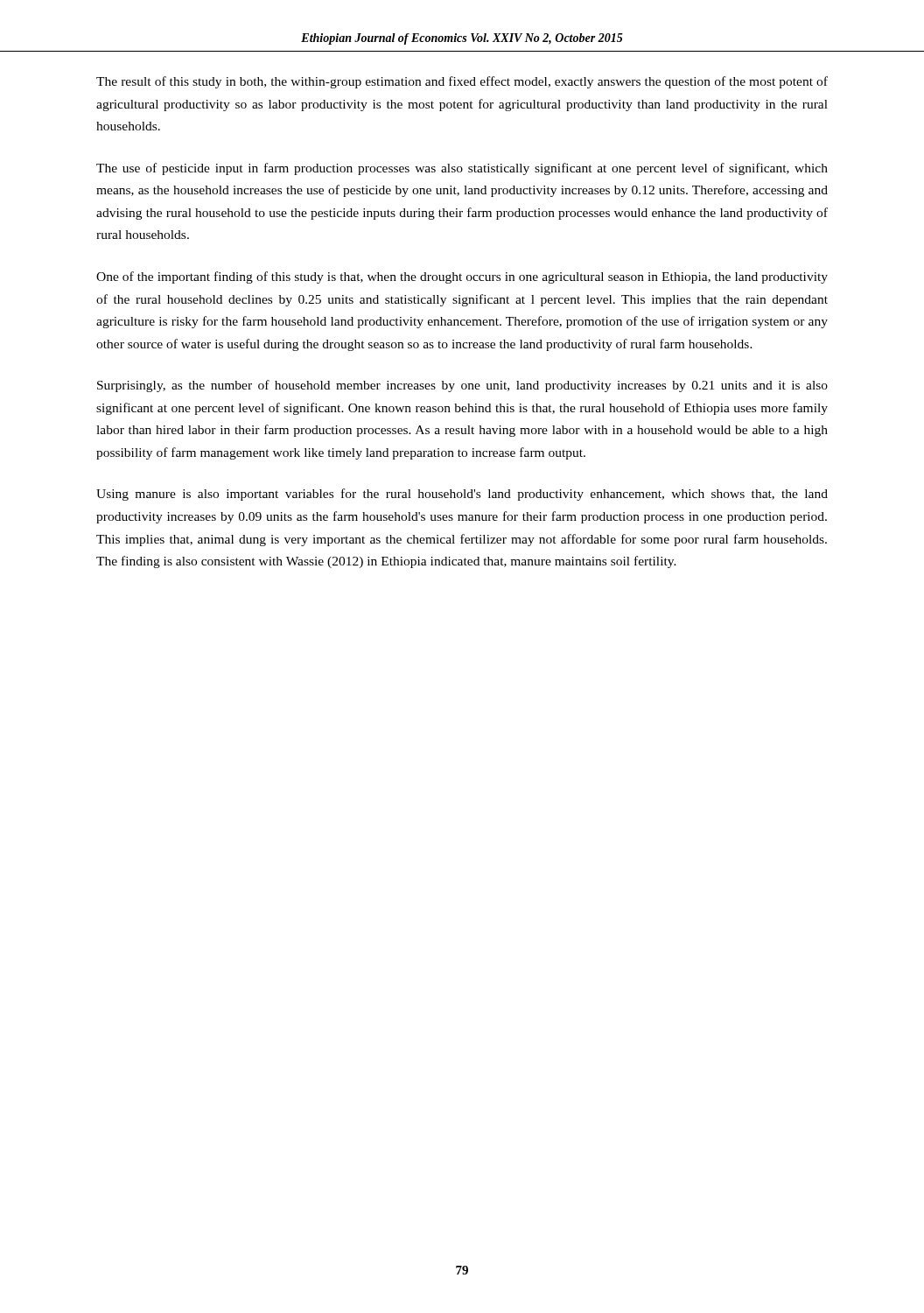924x1313 pixels.
Task: Click on the passage starting "Surprisingly, as the number"
Action: [x=462, y=418]
